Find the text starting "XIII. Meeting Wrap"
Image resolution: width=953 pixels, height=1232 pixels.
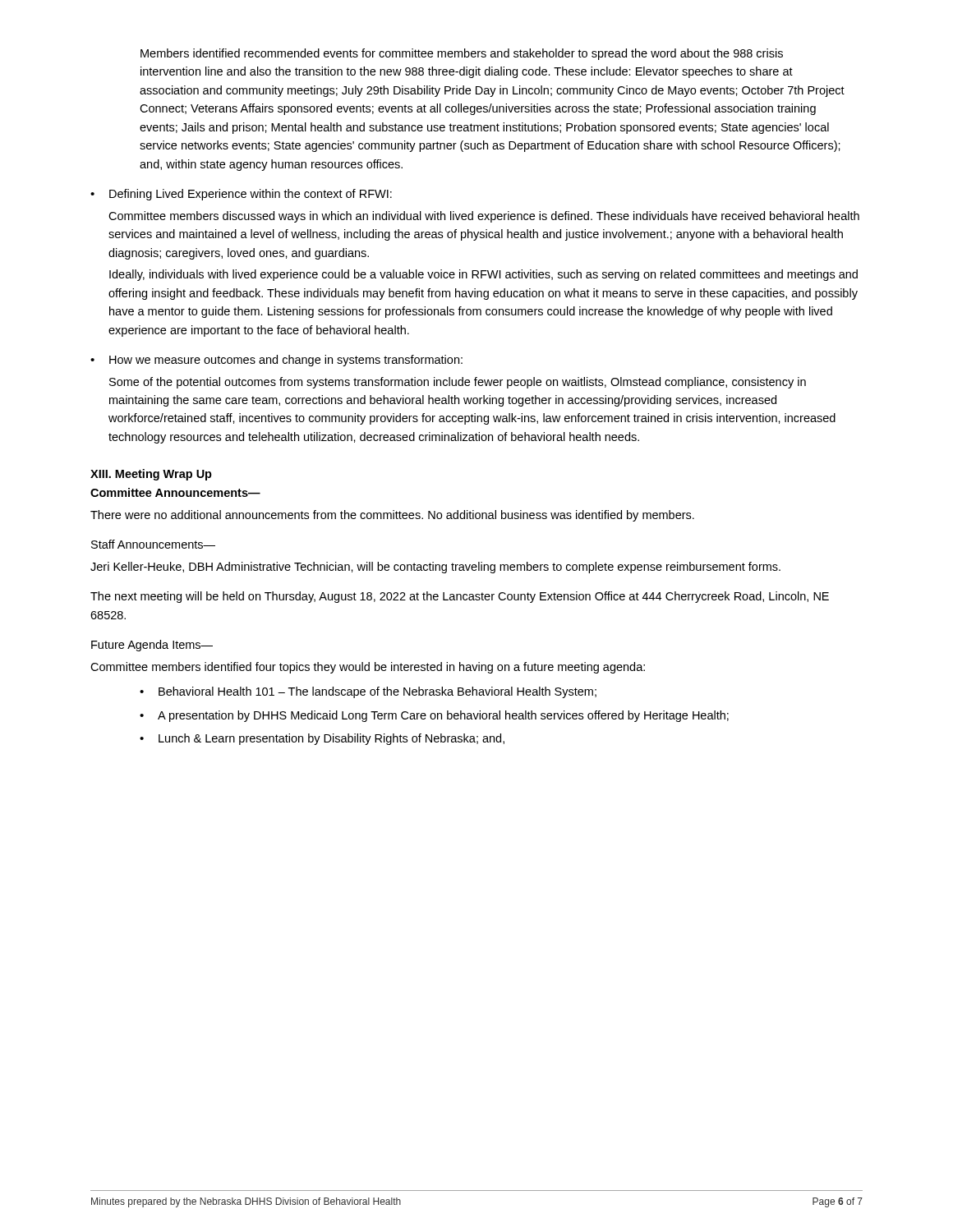pyautogui.click(x=151, y=474)
